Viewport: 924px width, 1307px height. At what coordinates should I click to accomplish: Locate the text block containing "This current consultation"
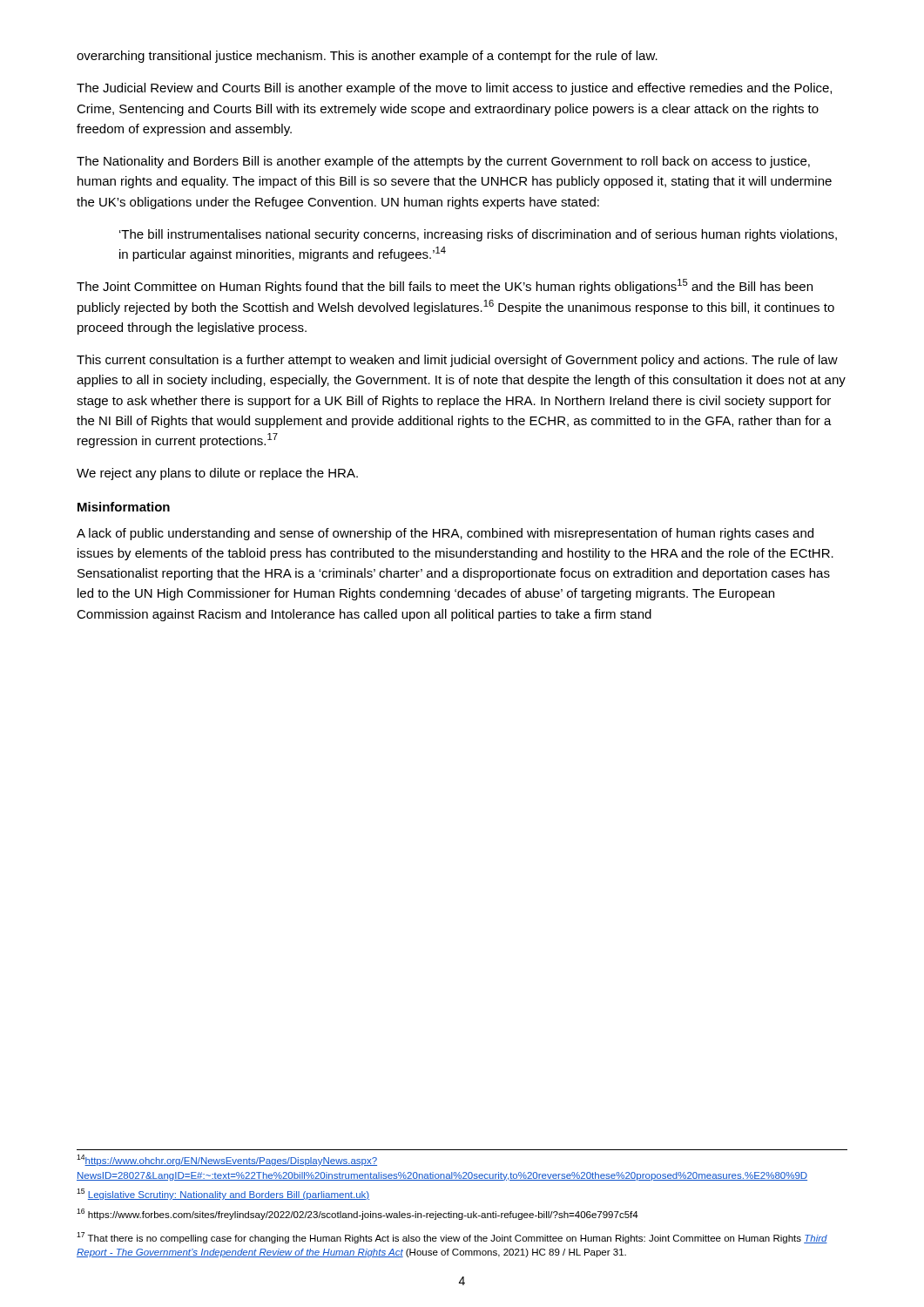coord(461,400)
